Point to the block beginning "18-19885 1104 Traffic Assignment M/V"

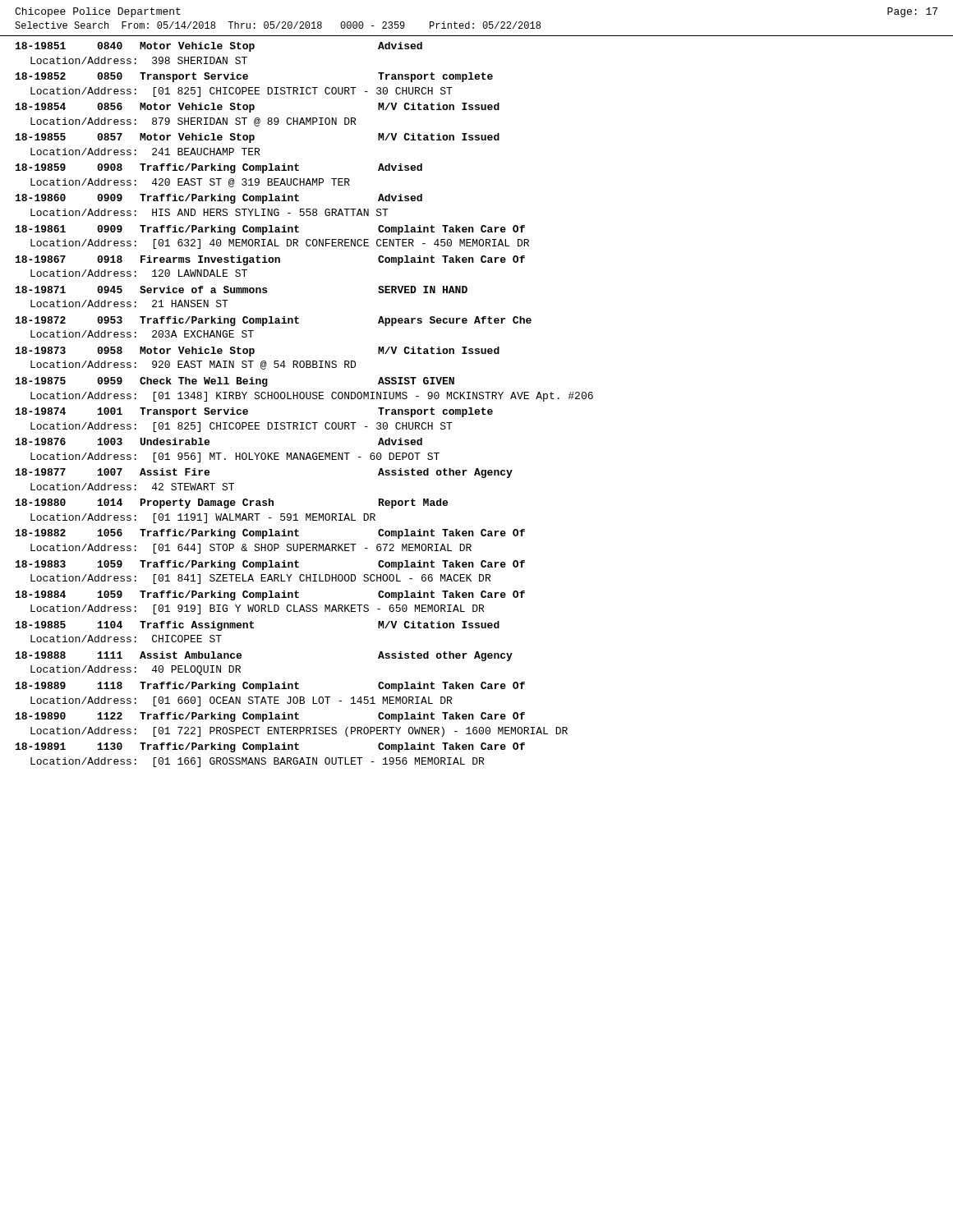(476, 633)
